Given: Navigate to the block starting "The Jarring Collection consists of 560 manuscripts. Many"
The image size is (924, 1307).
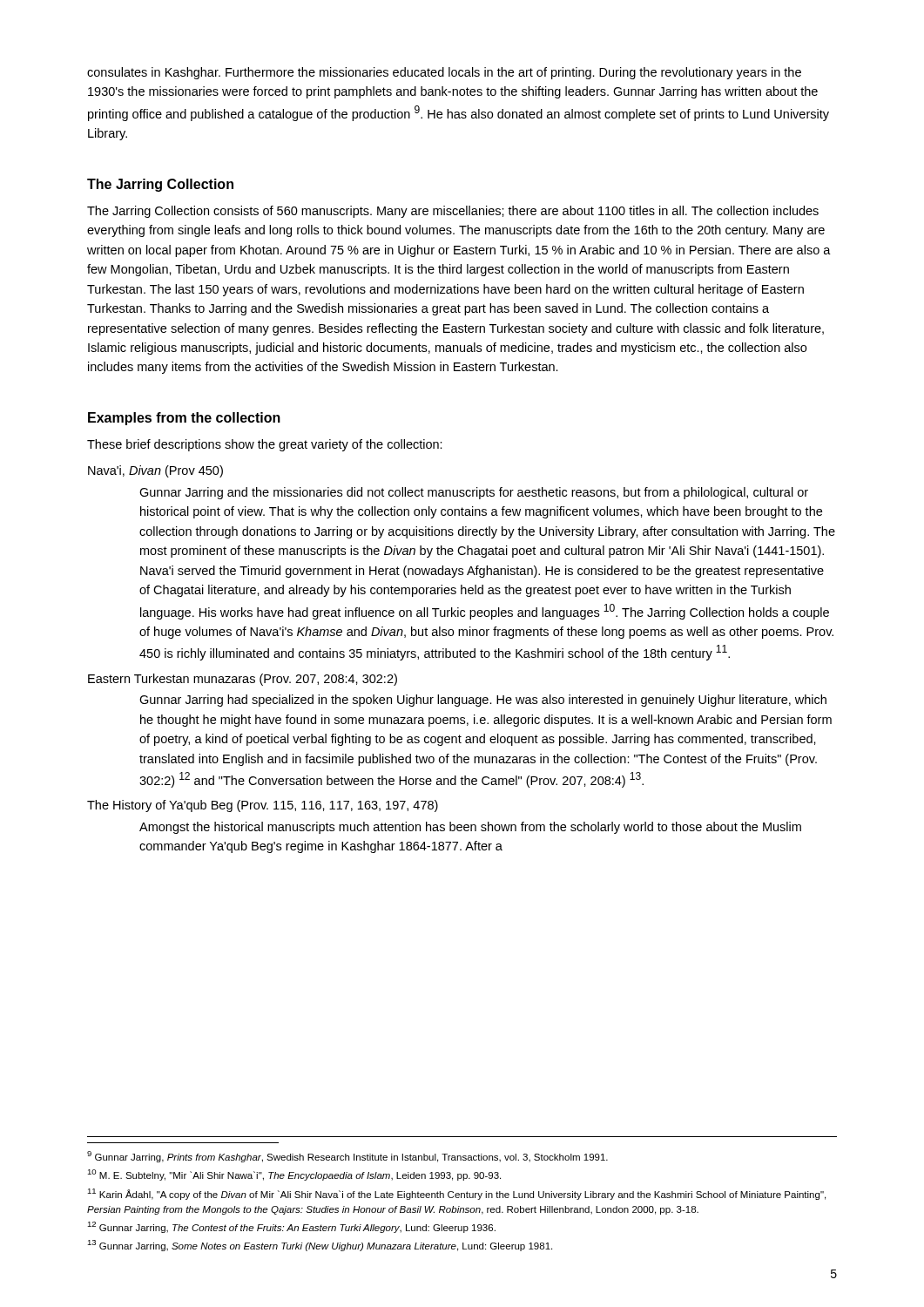Looking at the screenshot, I should (459, 289).
